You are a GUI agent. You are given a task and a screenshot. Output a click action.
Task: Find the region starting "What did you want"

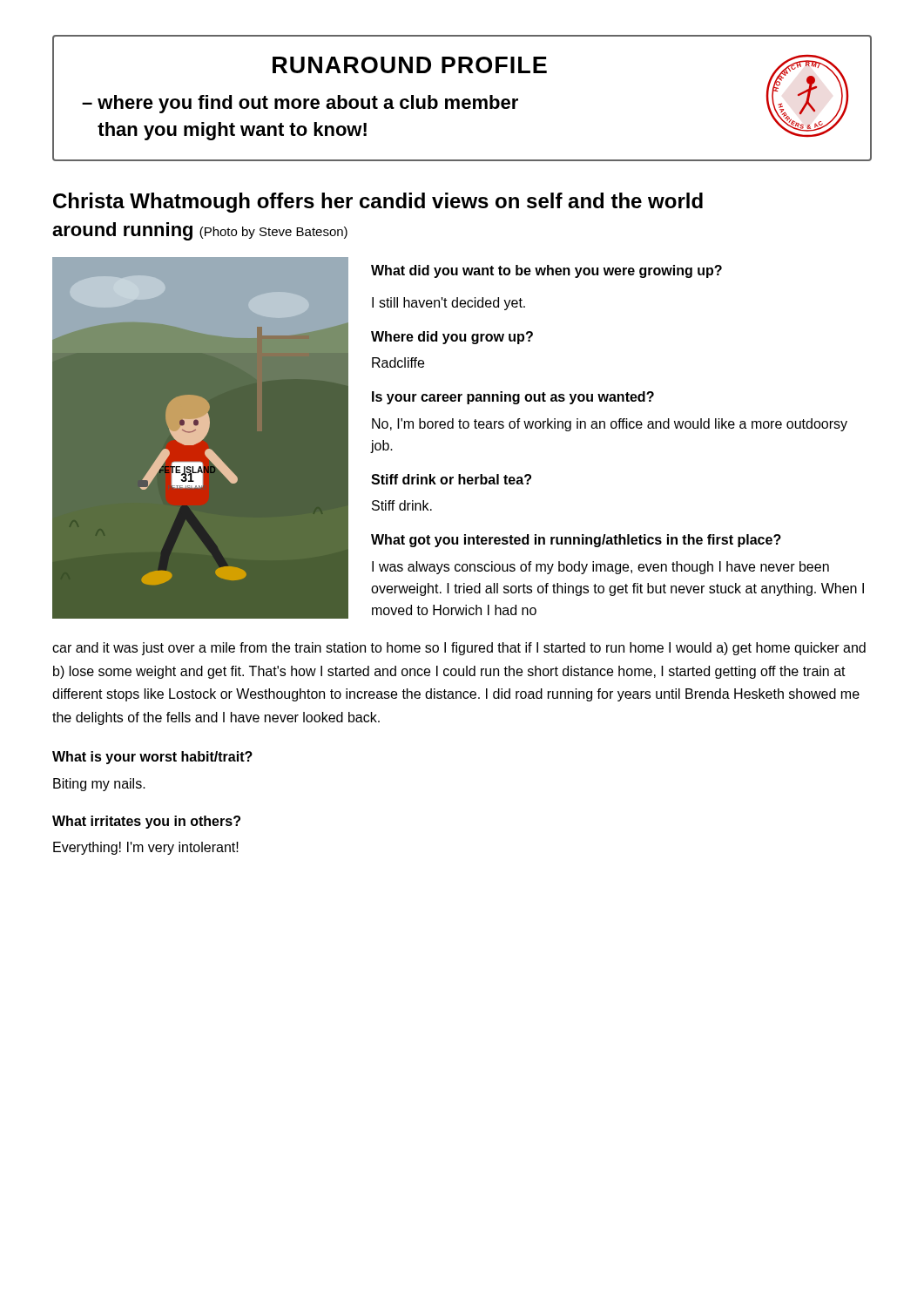[547, 271]
